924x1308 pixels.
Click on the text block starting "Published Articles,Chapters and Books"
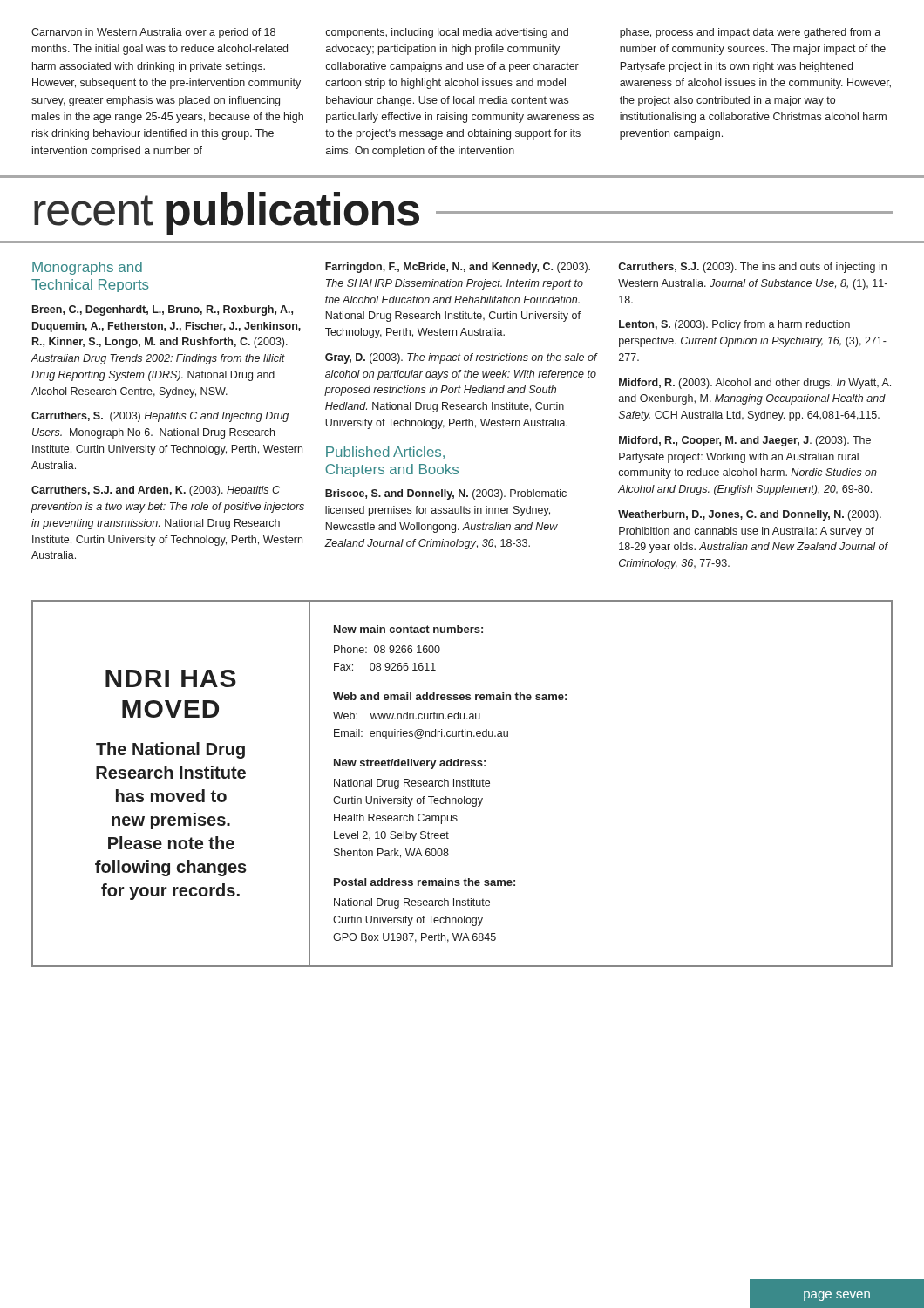click(392, 461)
